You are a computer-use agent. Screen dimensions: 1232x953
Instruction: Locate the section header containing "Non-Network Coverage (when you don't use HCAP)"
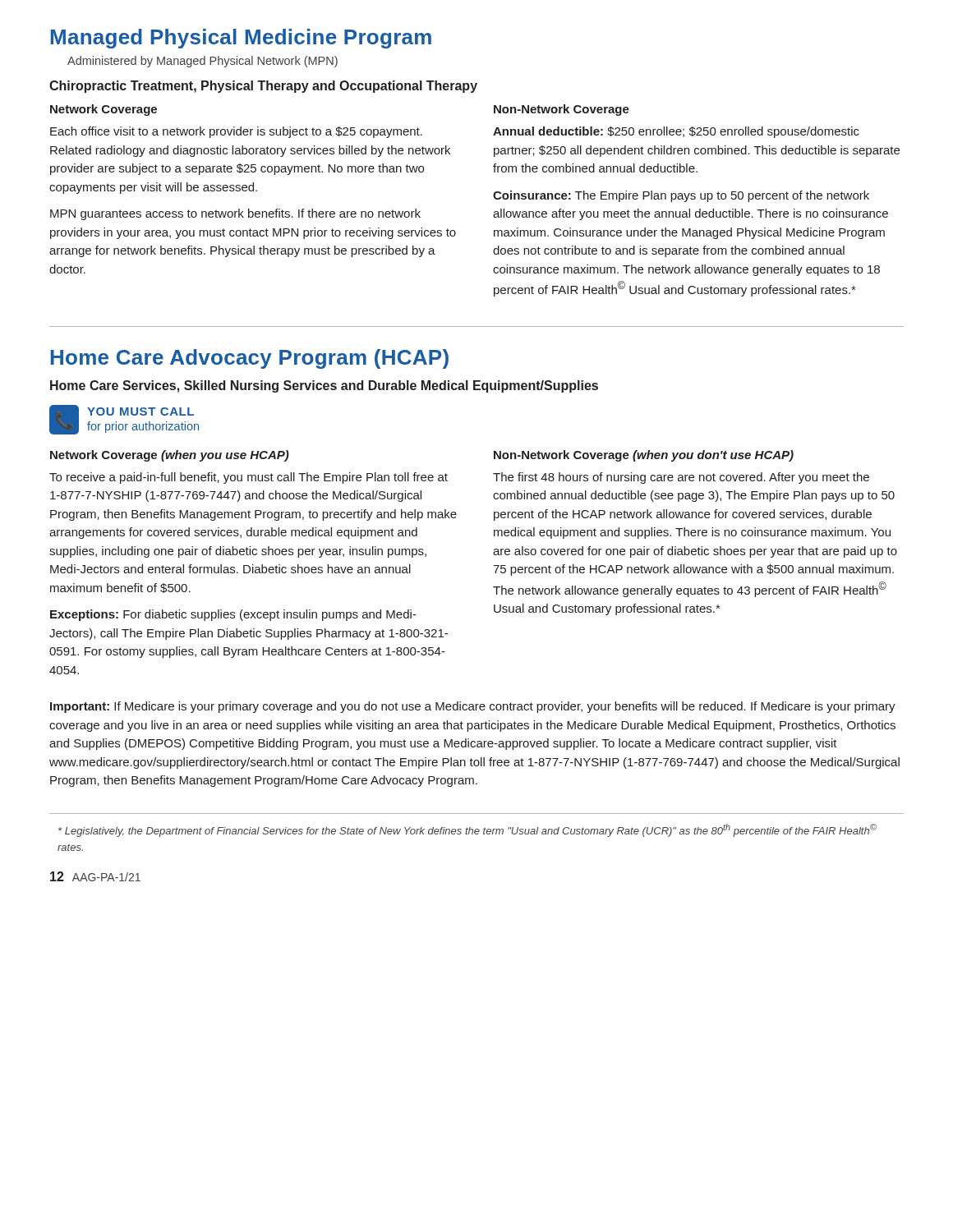643,454
